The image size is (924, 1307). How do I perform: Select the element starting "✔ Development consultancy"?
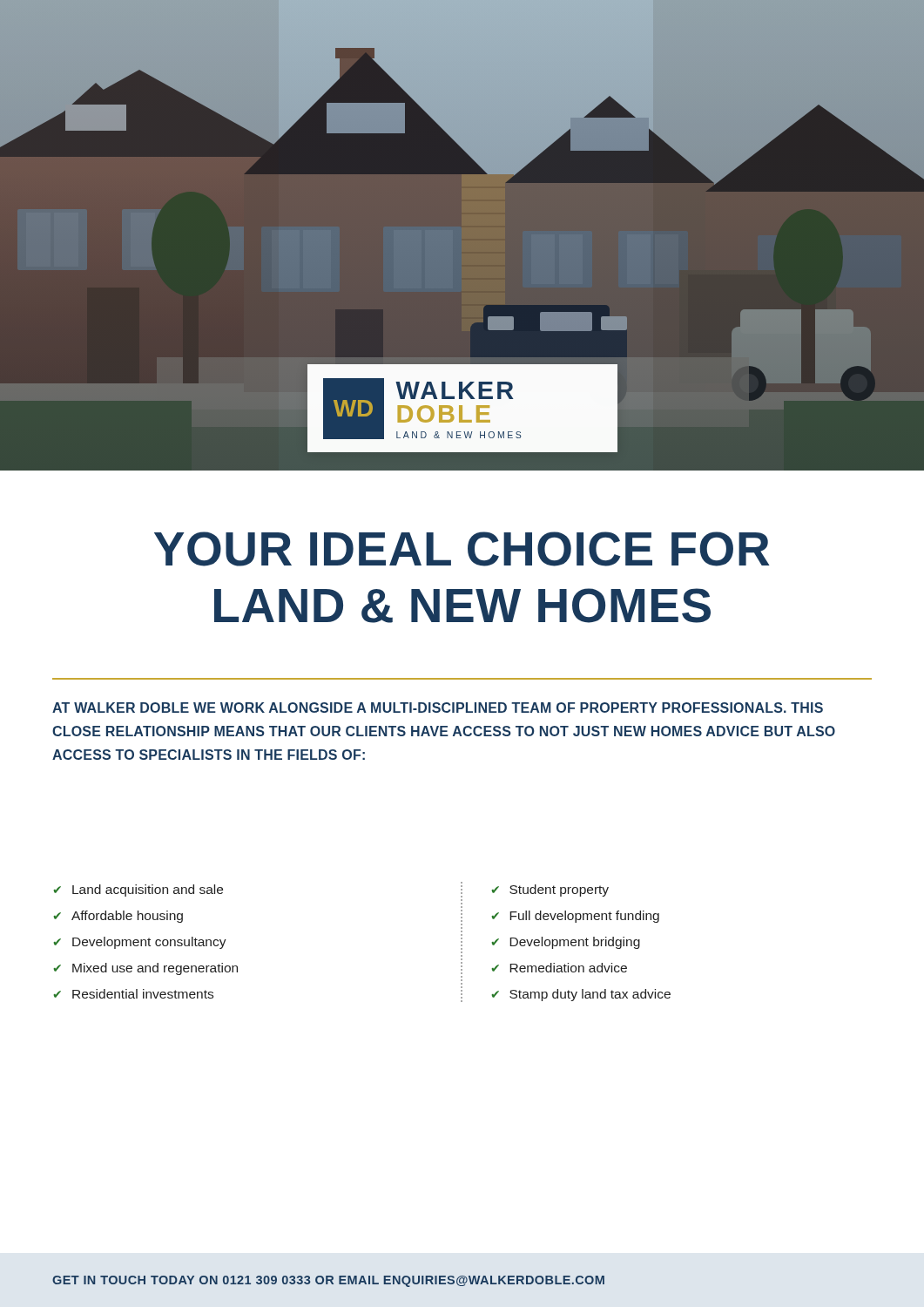click(x=139, y=942)
